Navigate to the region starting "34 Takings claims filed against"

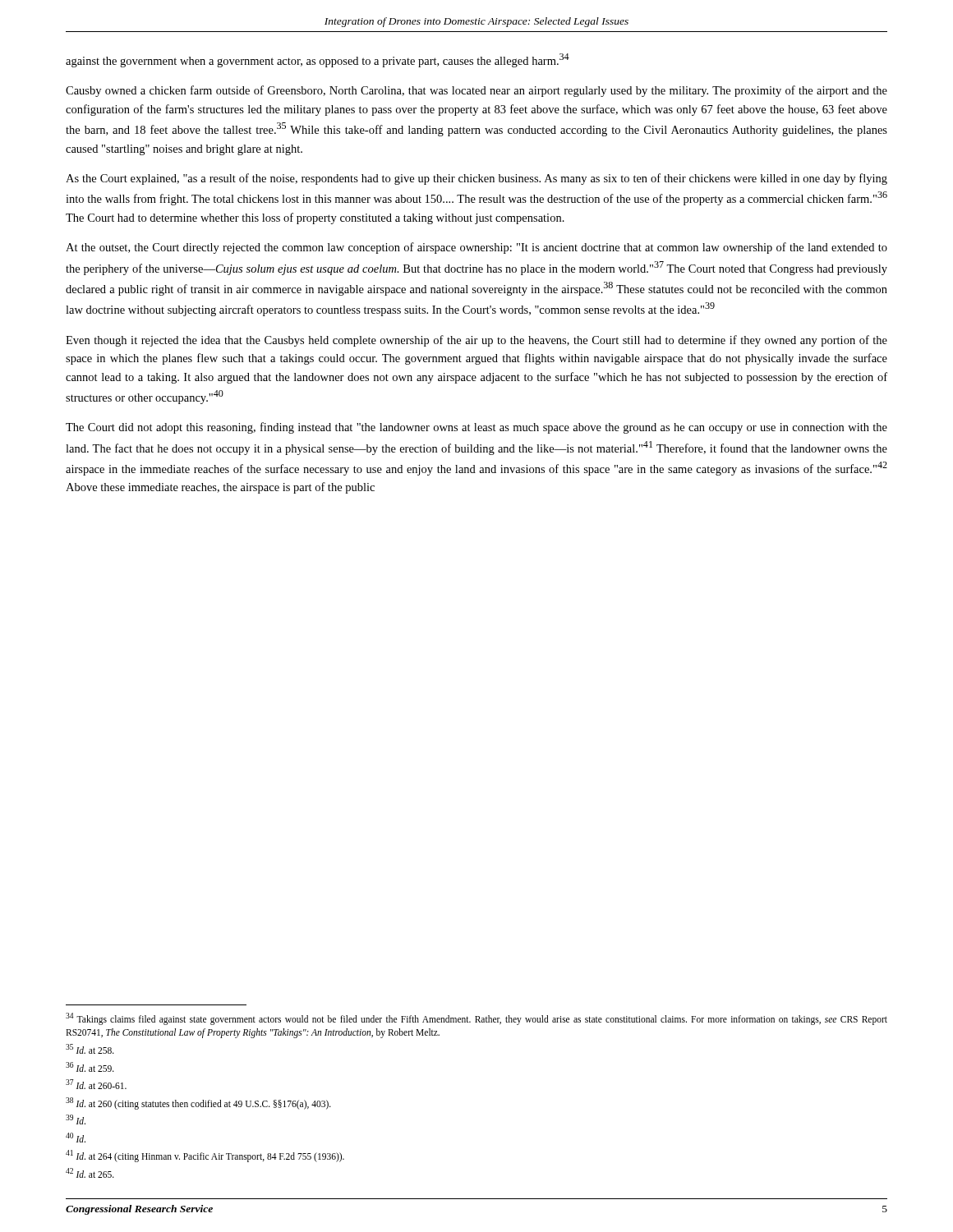tap(476, 1024)
